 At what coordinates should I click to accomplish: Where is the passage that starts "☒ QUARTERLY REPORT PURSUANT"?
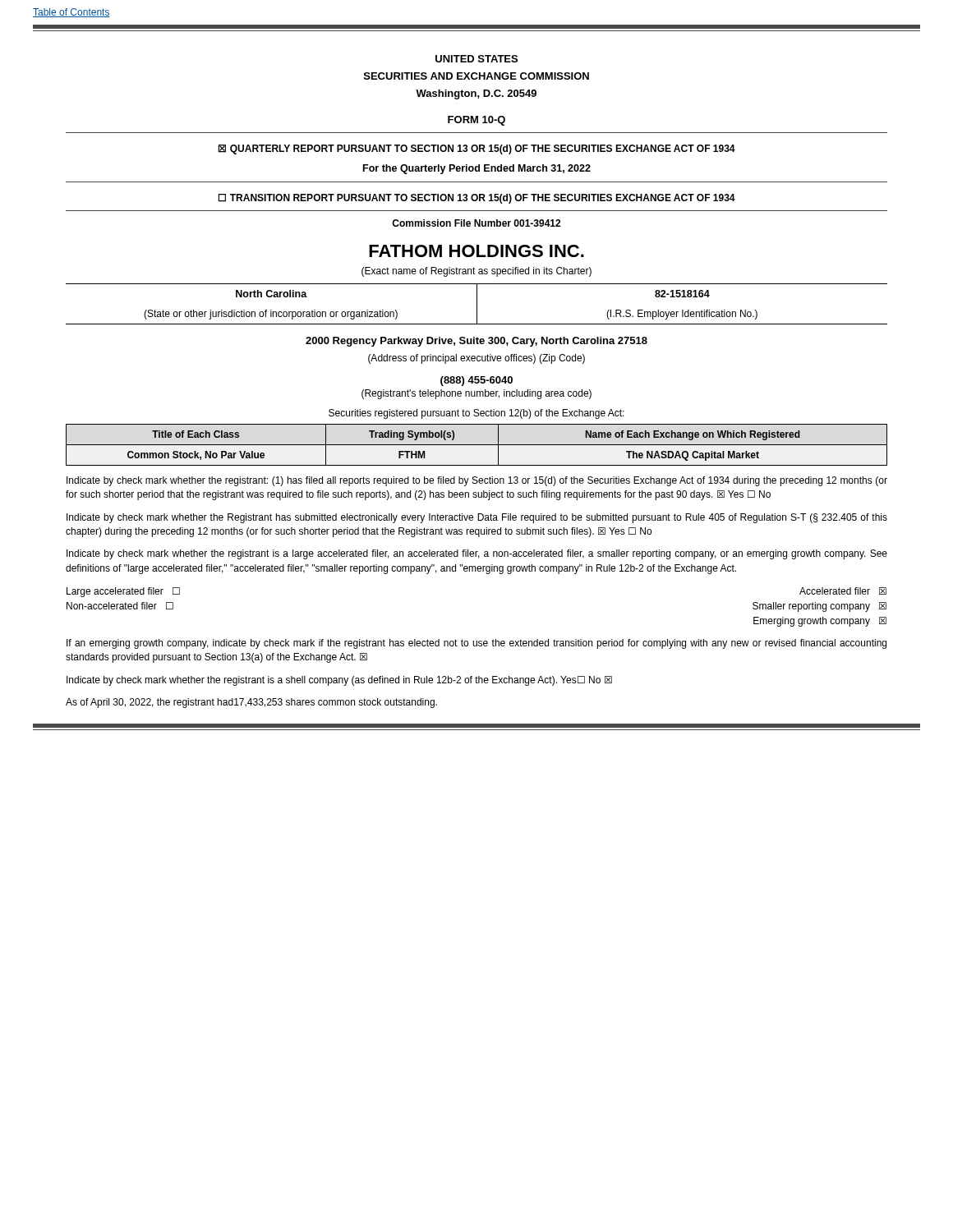coord(476,149)
